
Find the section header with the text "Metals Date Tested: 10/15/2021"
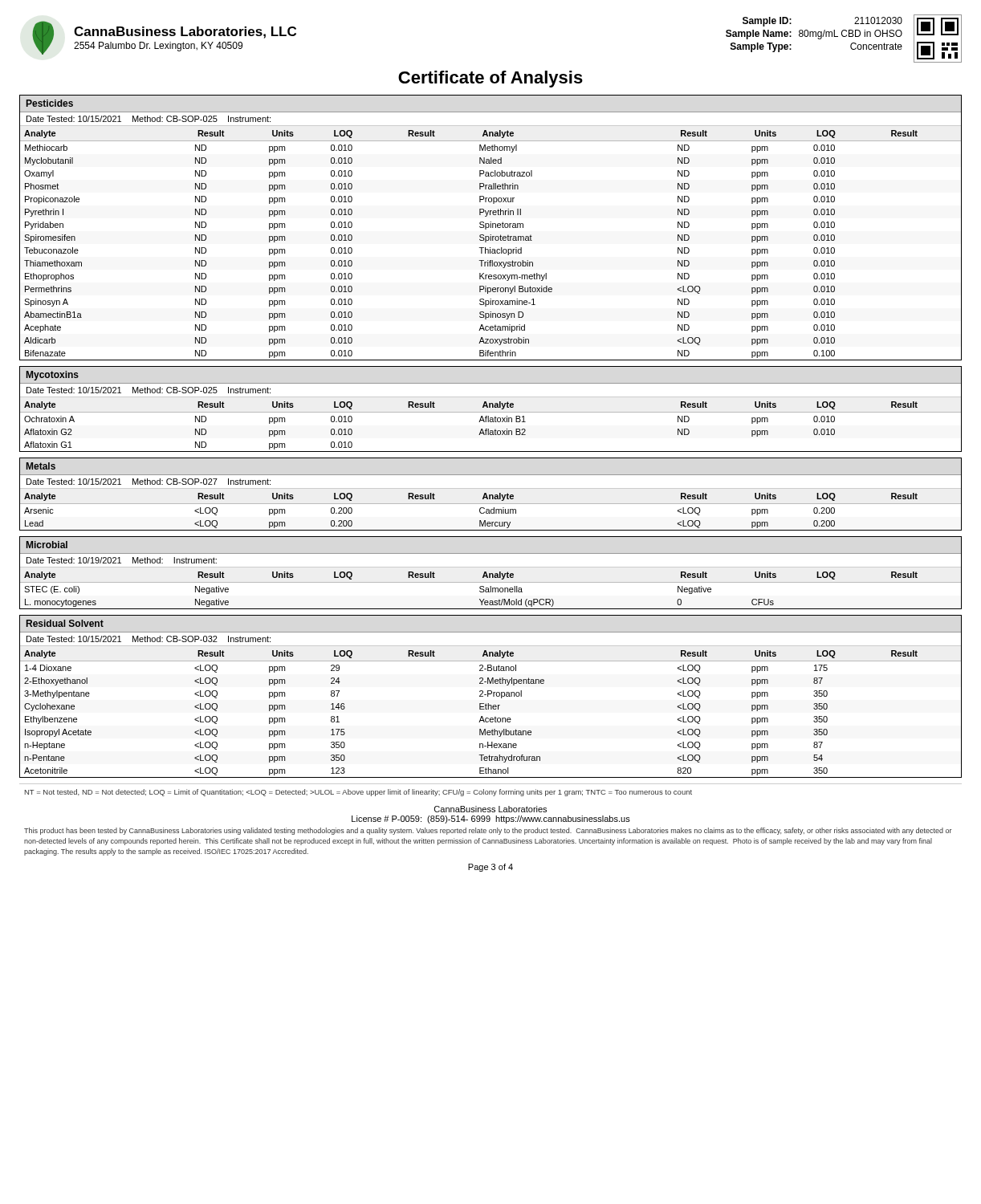click(490, 494)
